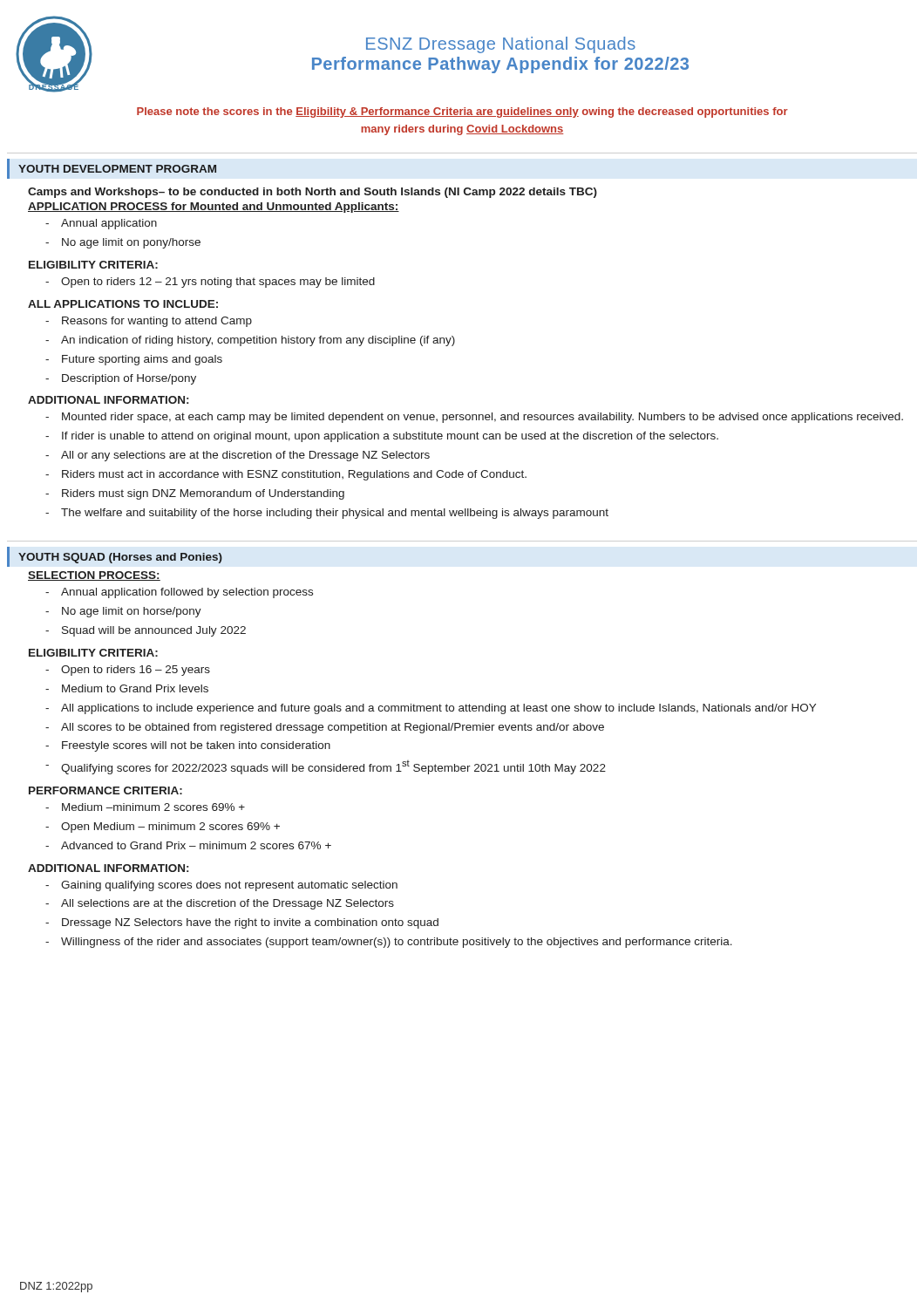Point to the passage starting "APPLICATION PROCESS for Mounted and Unmounted Applicants:"

(213, 206)
